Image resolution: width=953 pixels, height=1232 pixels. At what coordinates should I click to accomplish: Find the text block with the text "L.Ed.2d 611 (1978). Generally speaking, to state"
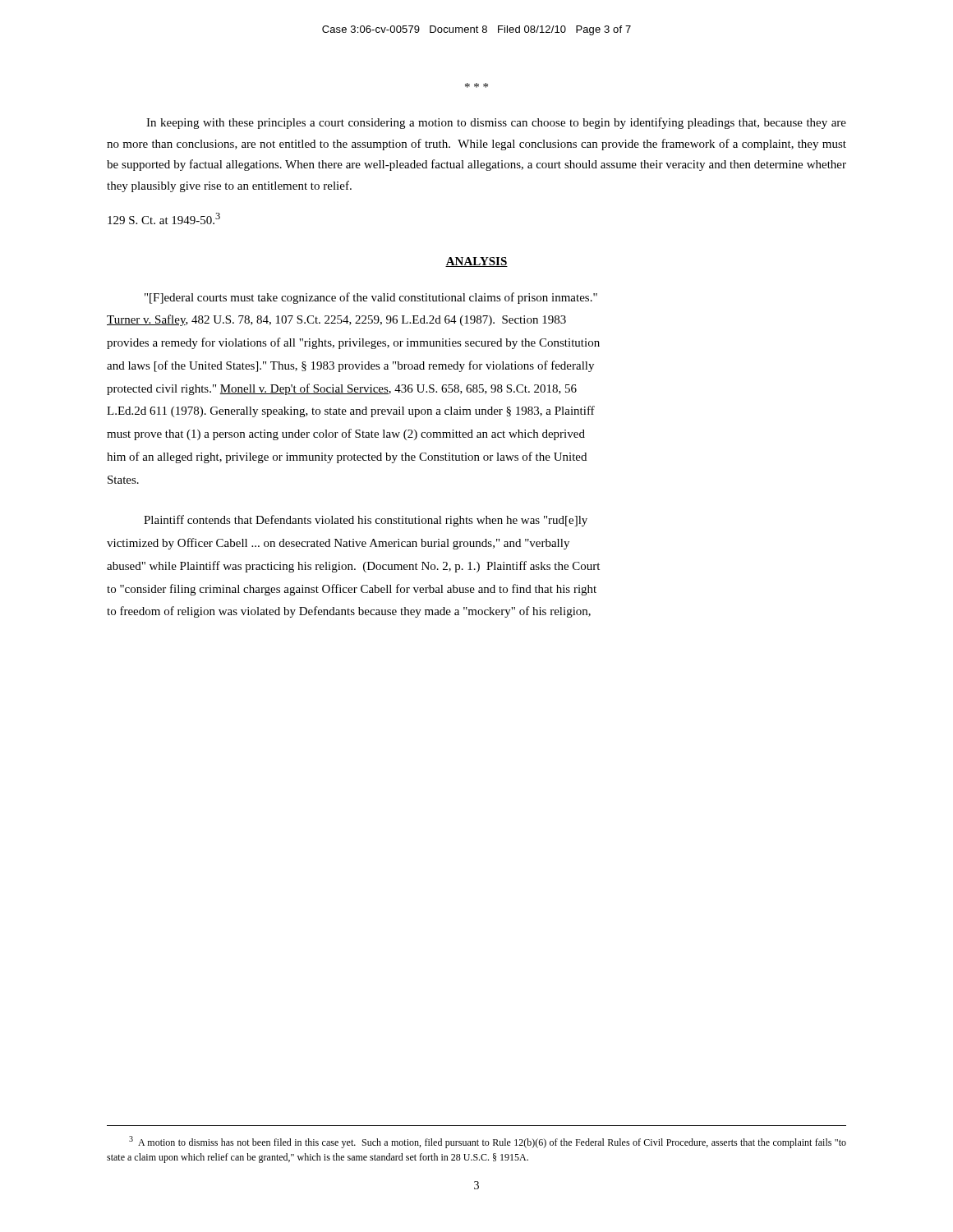click(x=351, y=411)
